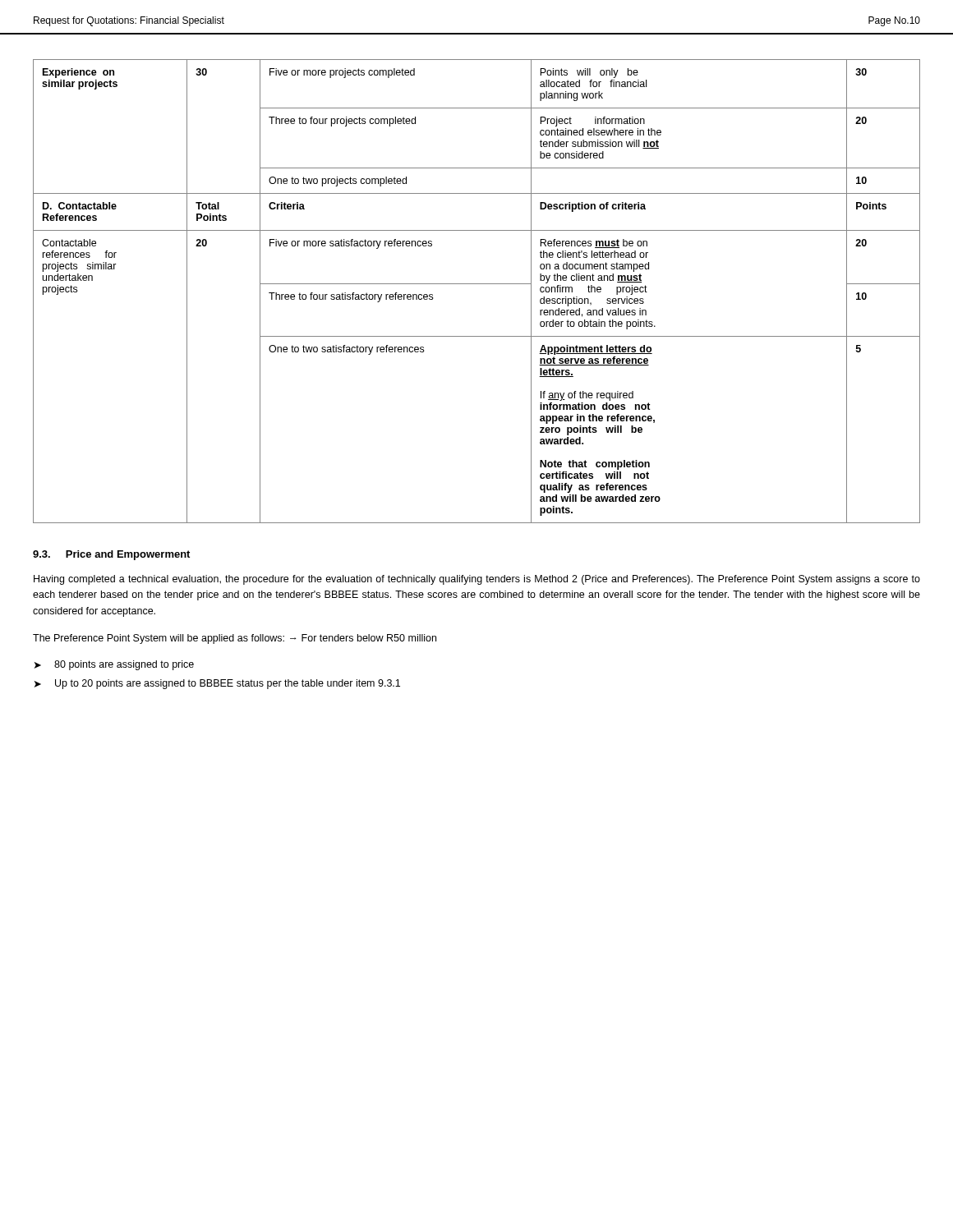Navigate to the text block starting "➤ 80 points are assigned to"
The height and width of the screenshot is (1232, 953).
click(114, 664)
